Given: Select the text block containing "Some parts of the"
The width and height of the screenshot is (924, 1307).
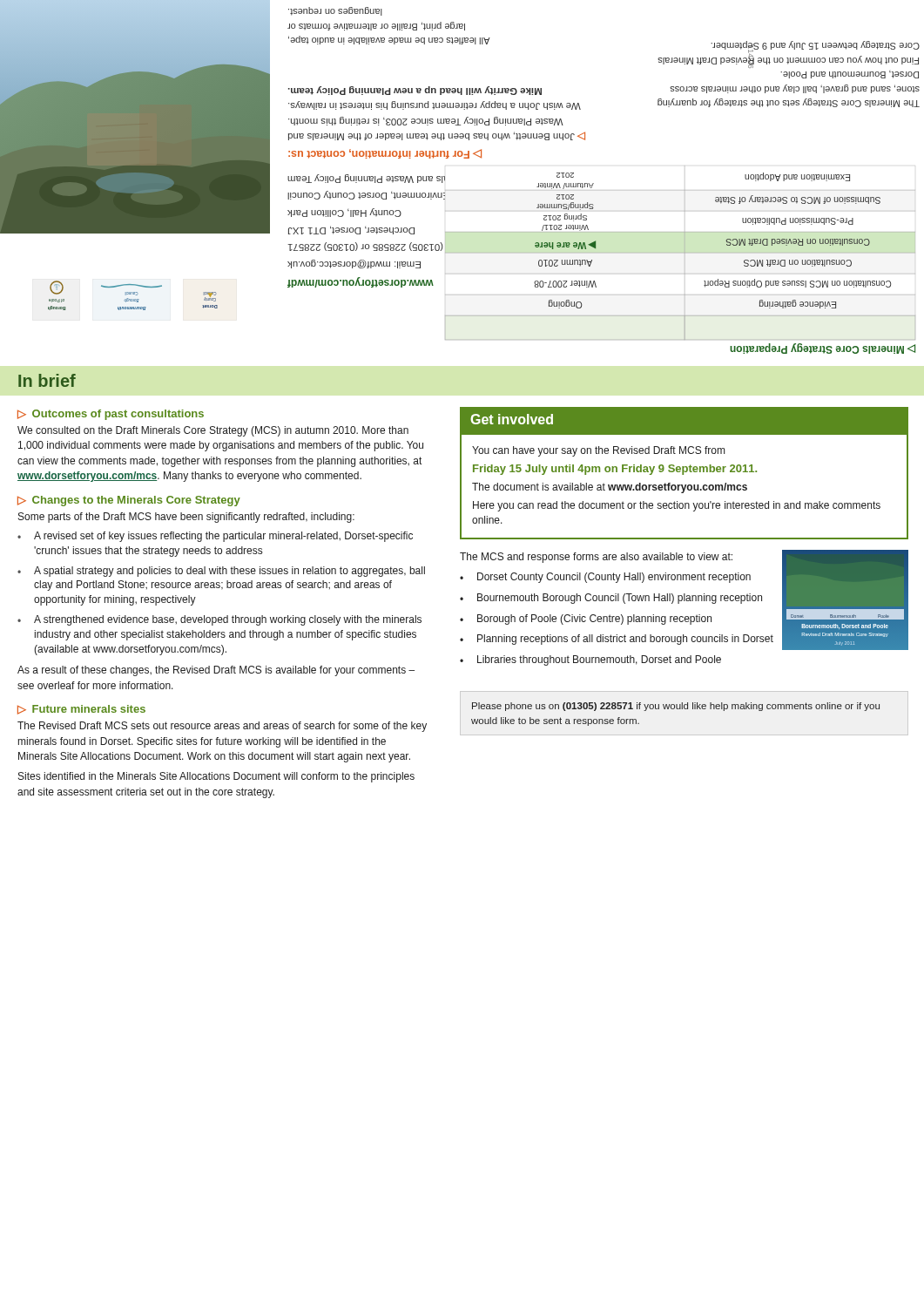Looking at the screenshot, I should tap(186, 516).
